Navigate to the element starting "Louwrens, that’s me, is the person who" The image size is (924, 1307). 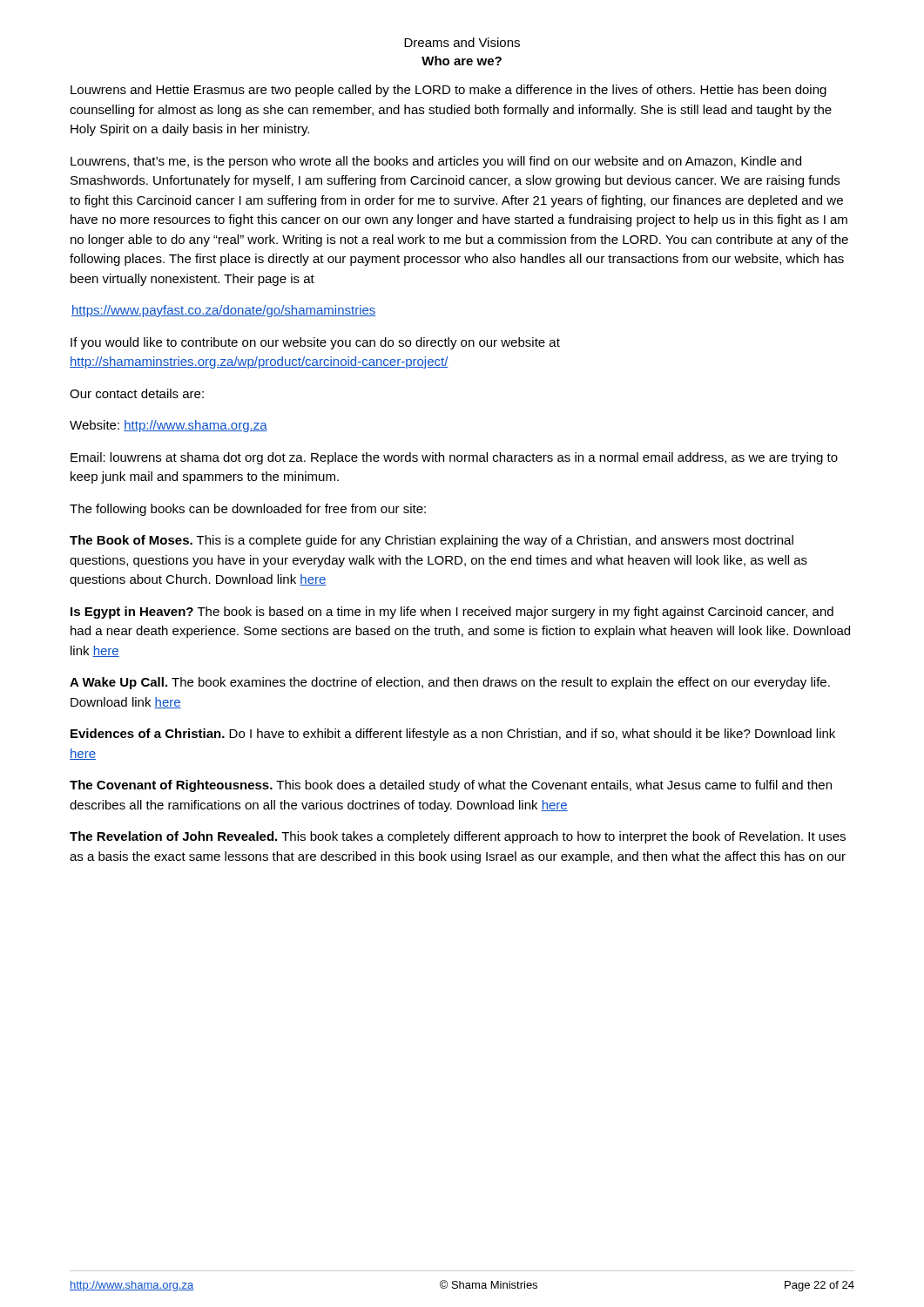[459, 219]
